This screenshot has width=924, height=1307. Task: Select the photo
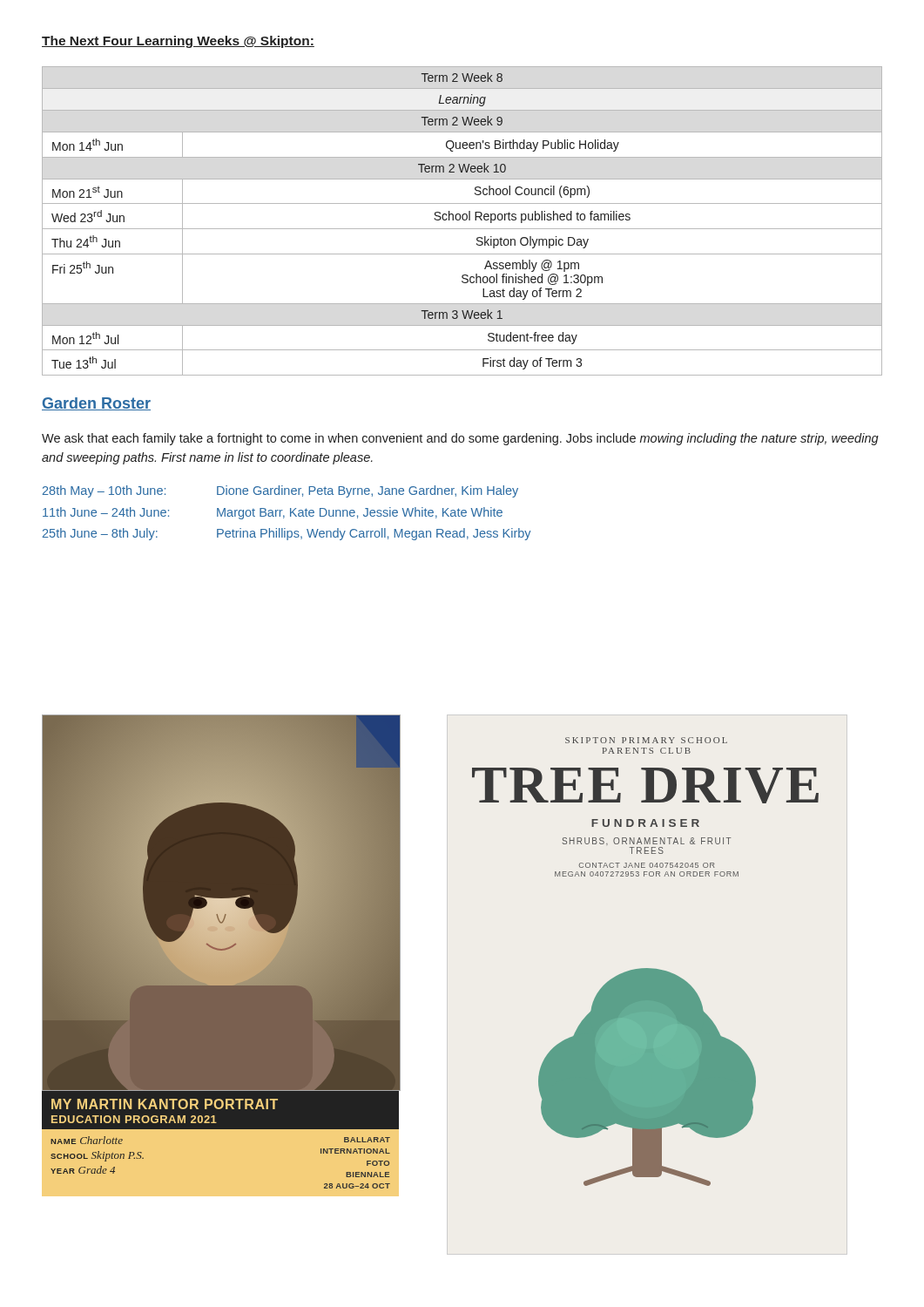pyautogui.click(x=229, y=956)
